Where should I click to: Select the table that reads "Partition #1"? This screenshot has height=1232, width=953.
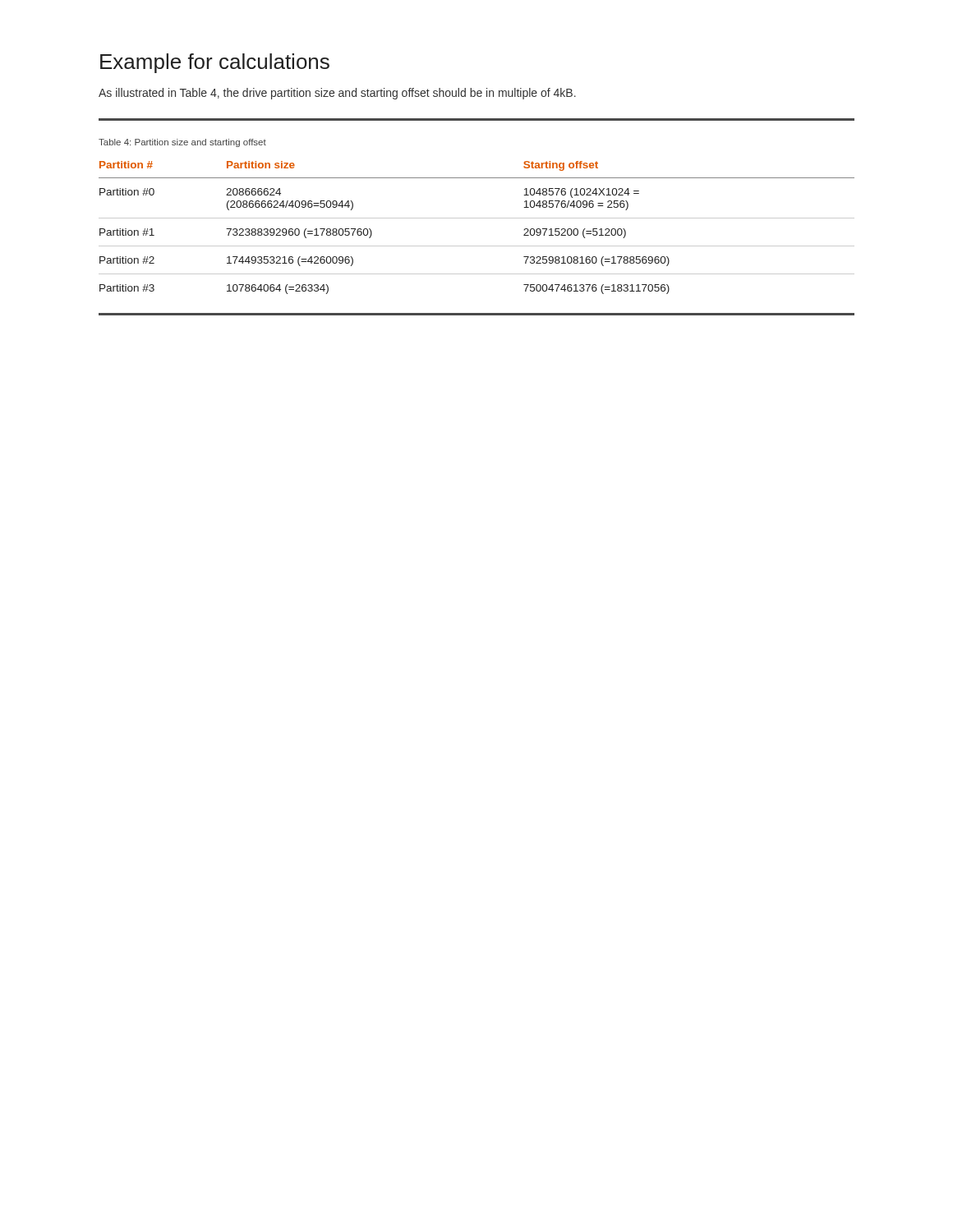pos(476,227)
